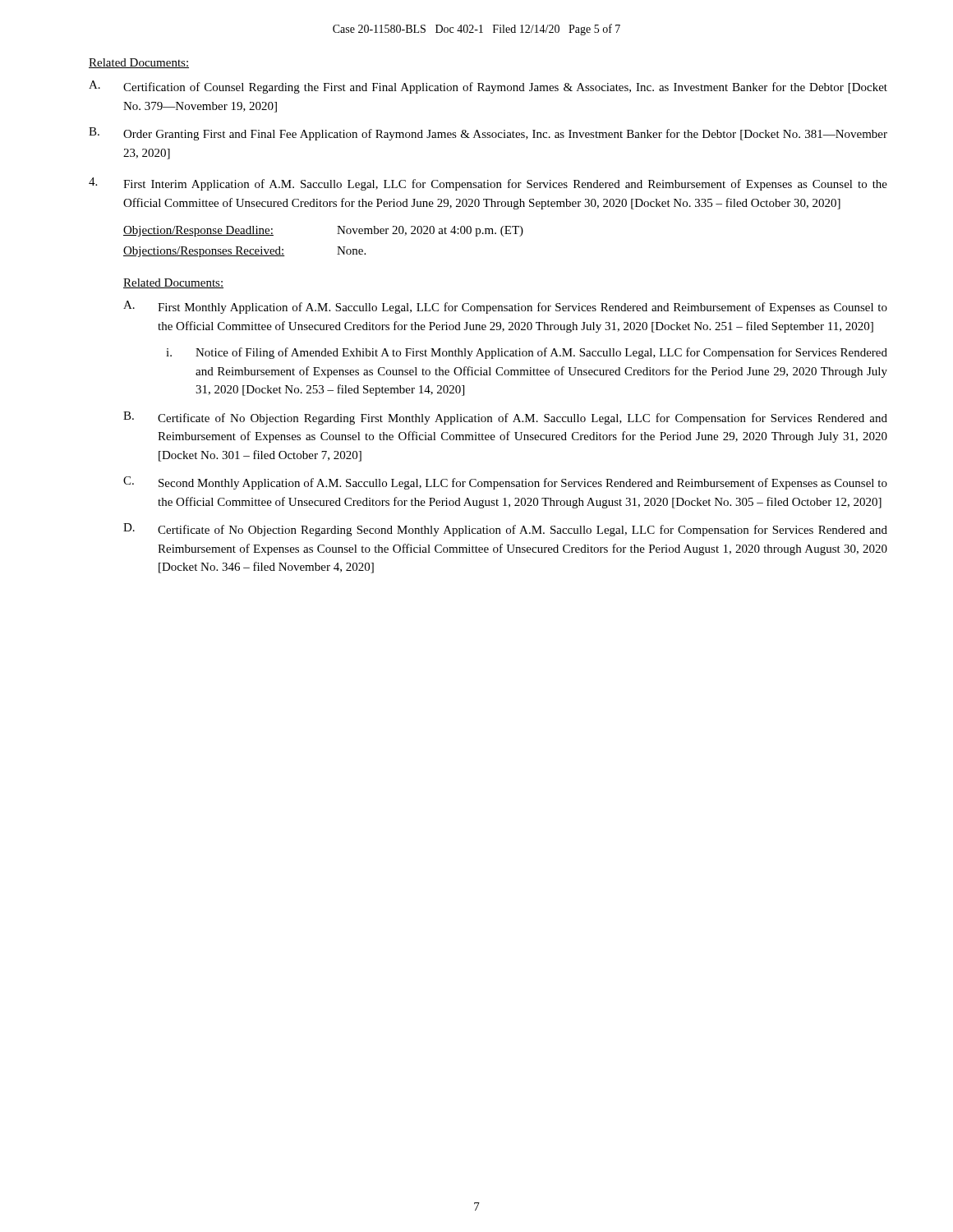Point to the block beginning "B. Certificate of No Objection"
The image size is (953, 1232).
pyautogui.click(x=505, y=436)
